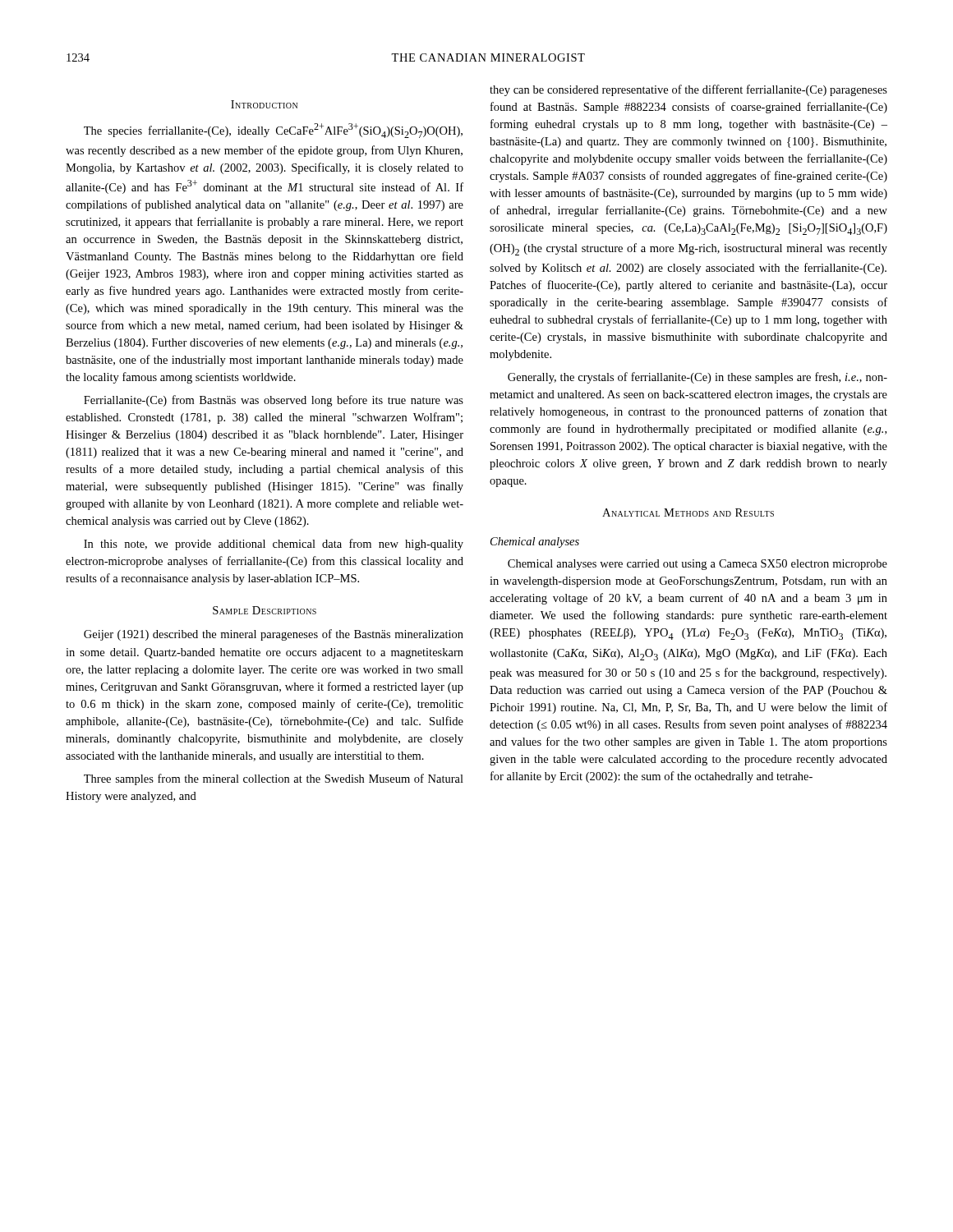Point to the block starting "The species ferriallanite-(Ce), ideally CeCaFe2+AlFe3+(SiO4)(Si2O7)O(OH), was recently"
The image size is (953, 1232).
pos(265,354)
